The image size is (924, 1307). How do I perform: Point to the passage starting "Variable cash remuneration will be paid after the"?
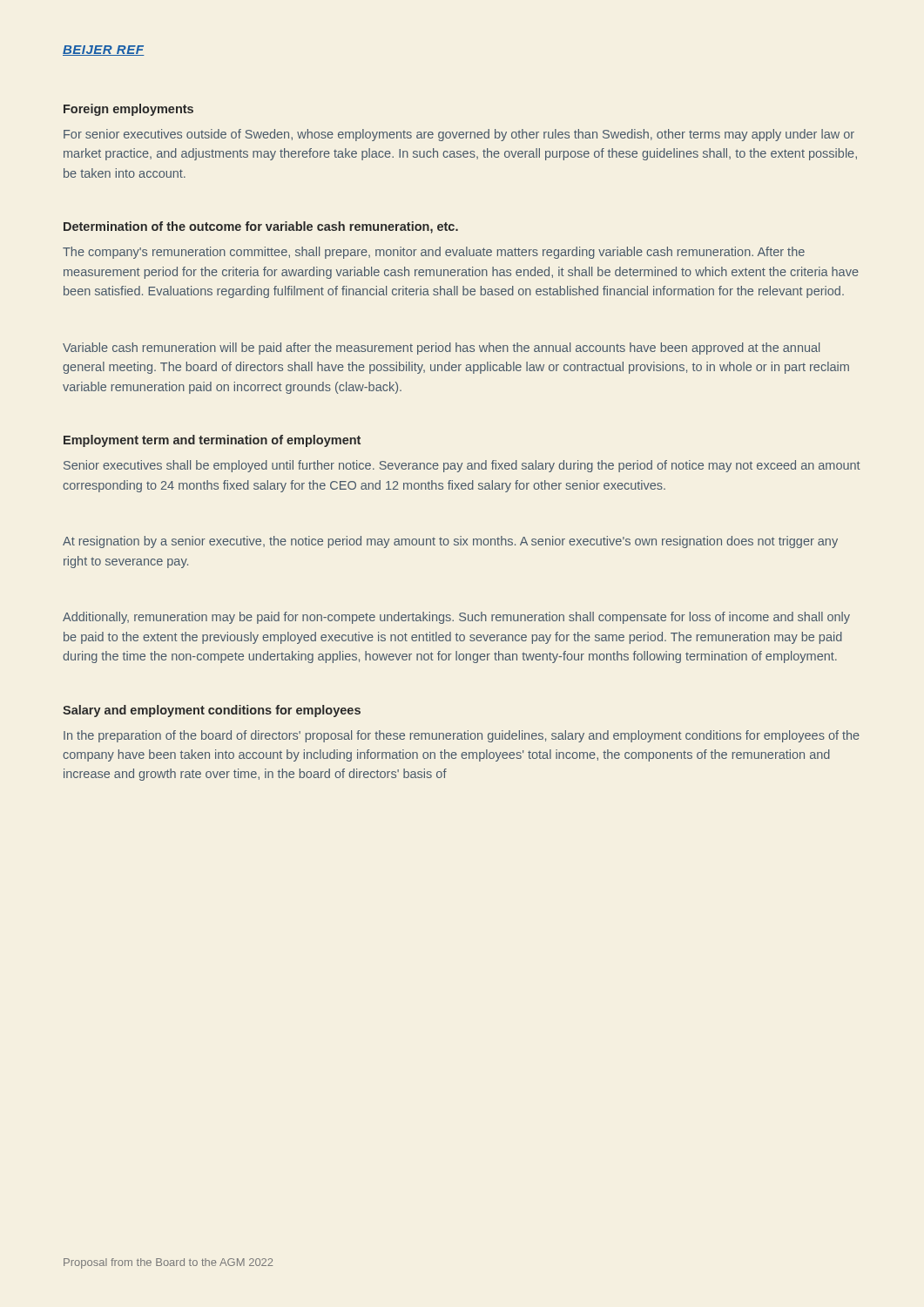click(462, 367)
